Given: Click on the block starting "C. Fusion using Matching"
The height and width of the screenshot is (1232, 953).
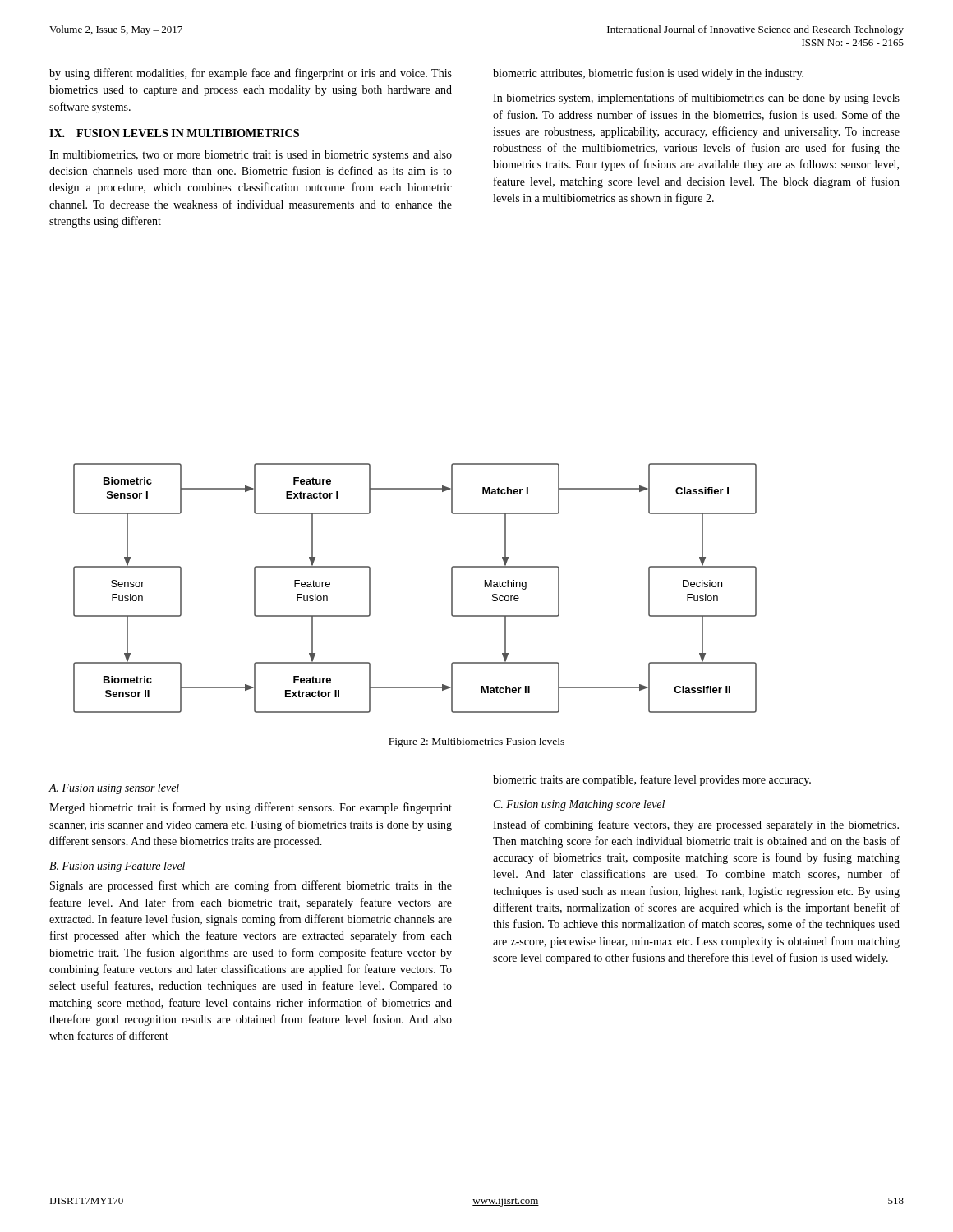Looking at the screenshot, I should 696,882.
